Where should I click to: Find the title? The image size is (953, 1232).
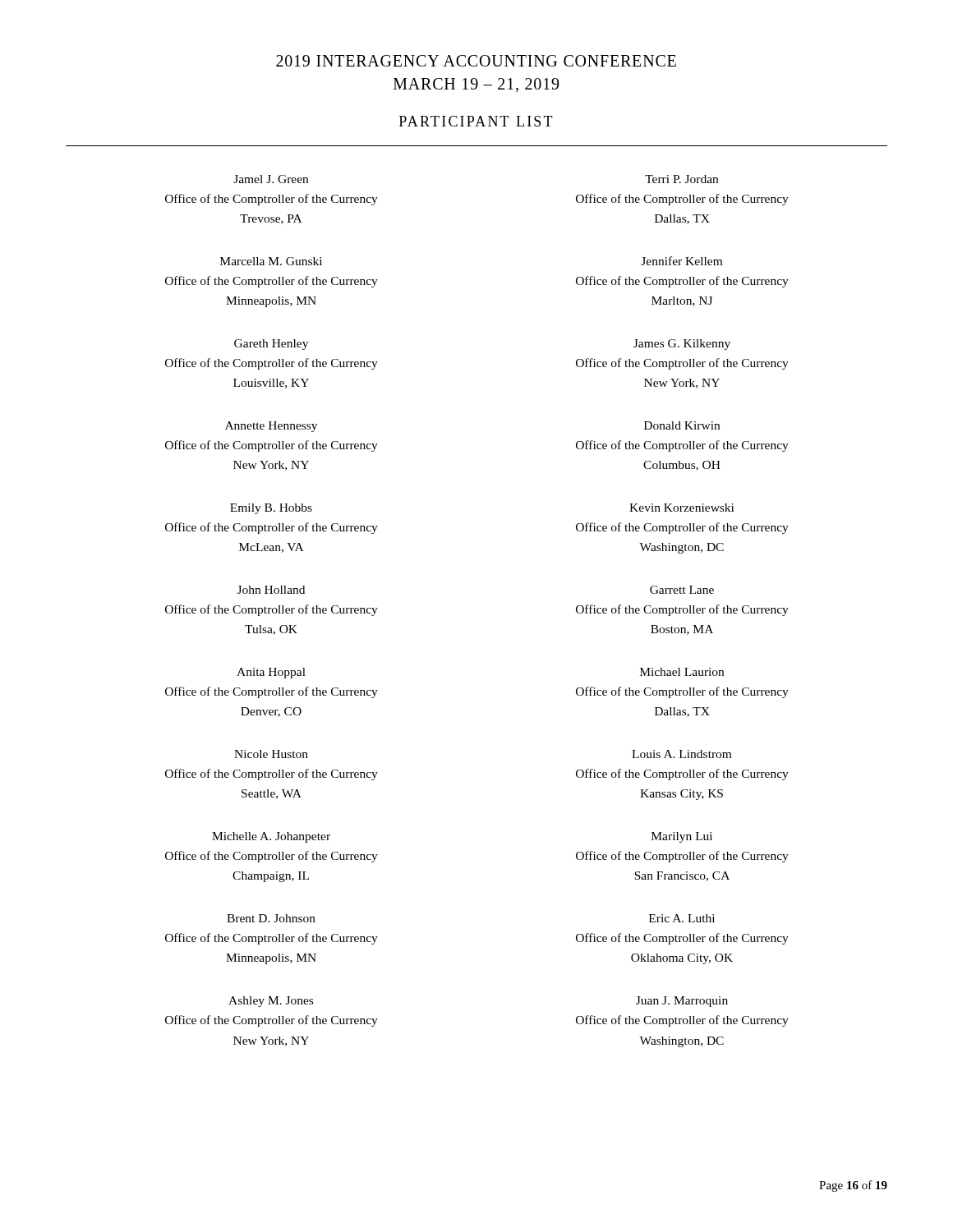[x=476, y=72]
